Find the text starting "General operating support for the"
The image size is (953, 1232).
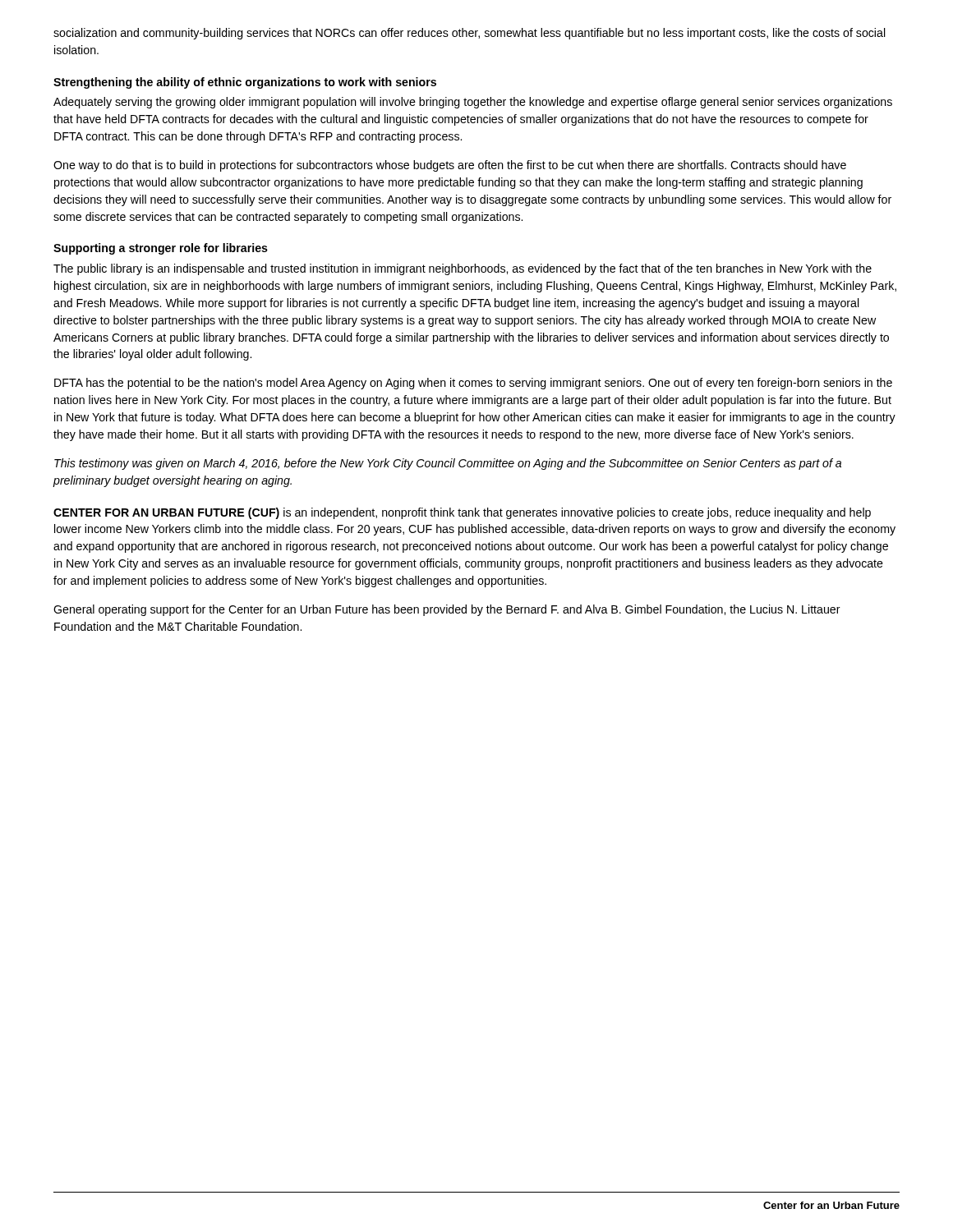coord(447,618)
